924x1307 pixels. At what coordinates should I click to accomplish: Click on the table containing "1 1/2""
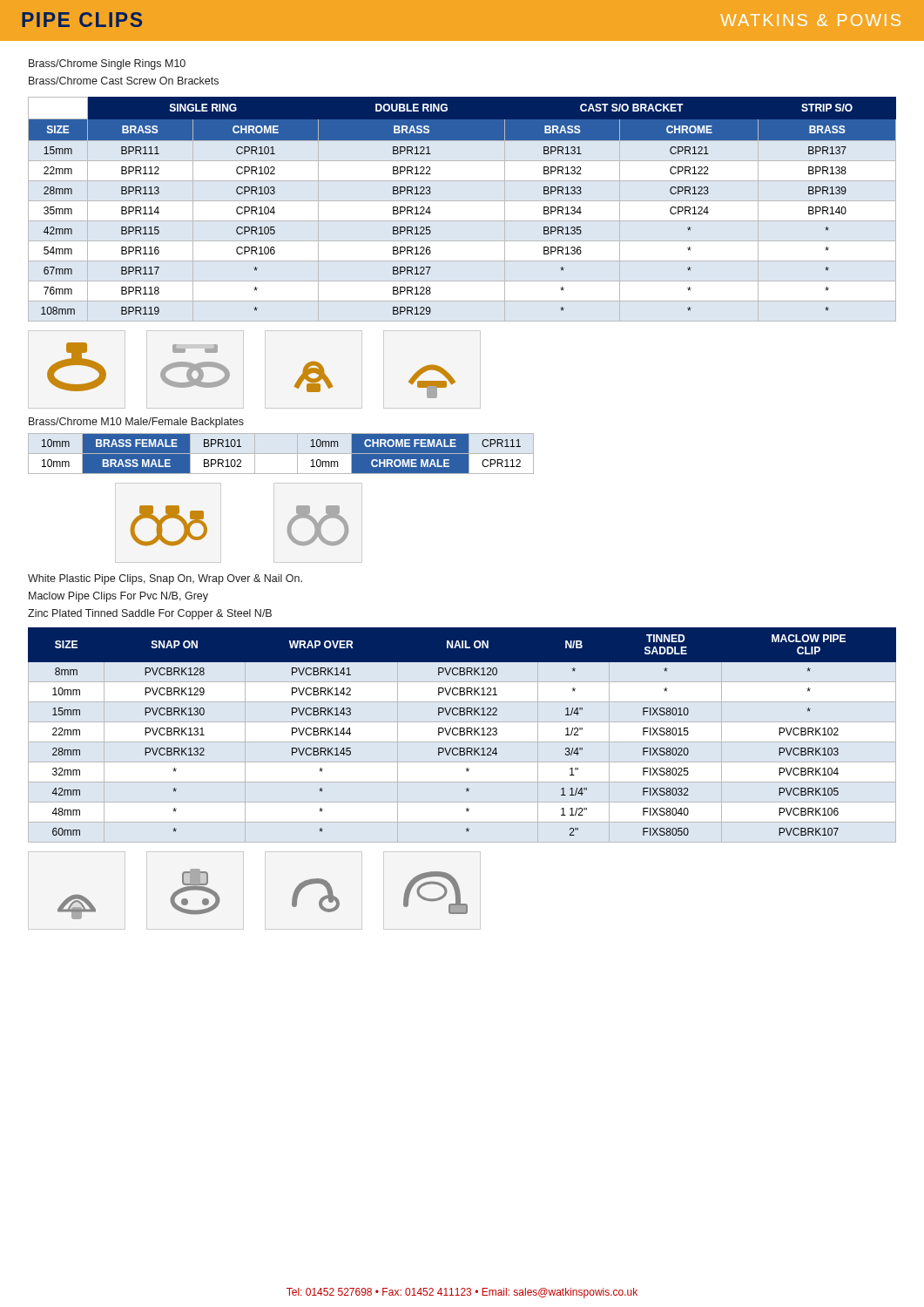pyautogui.click(x=462, y=735)
